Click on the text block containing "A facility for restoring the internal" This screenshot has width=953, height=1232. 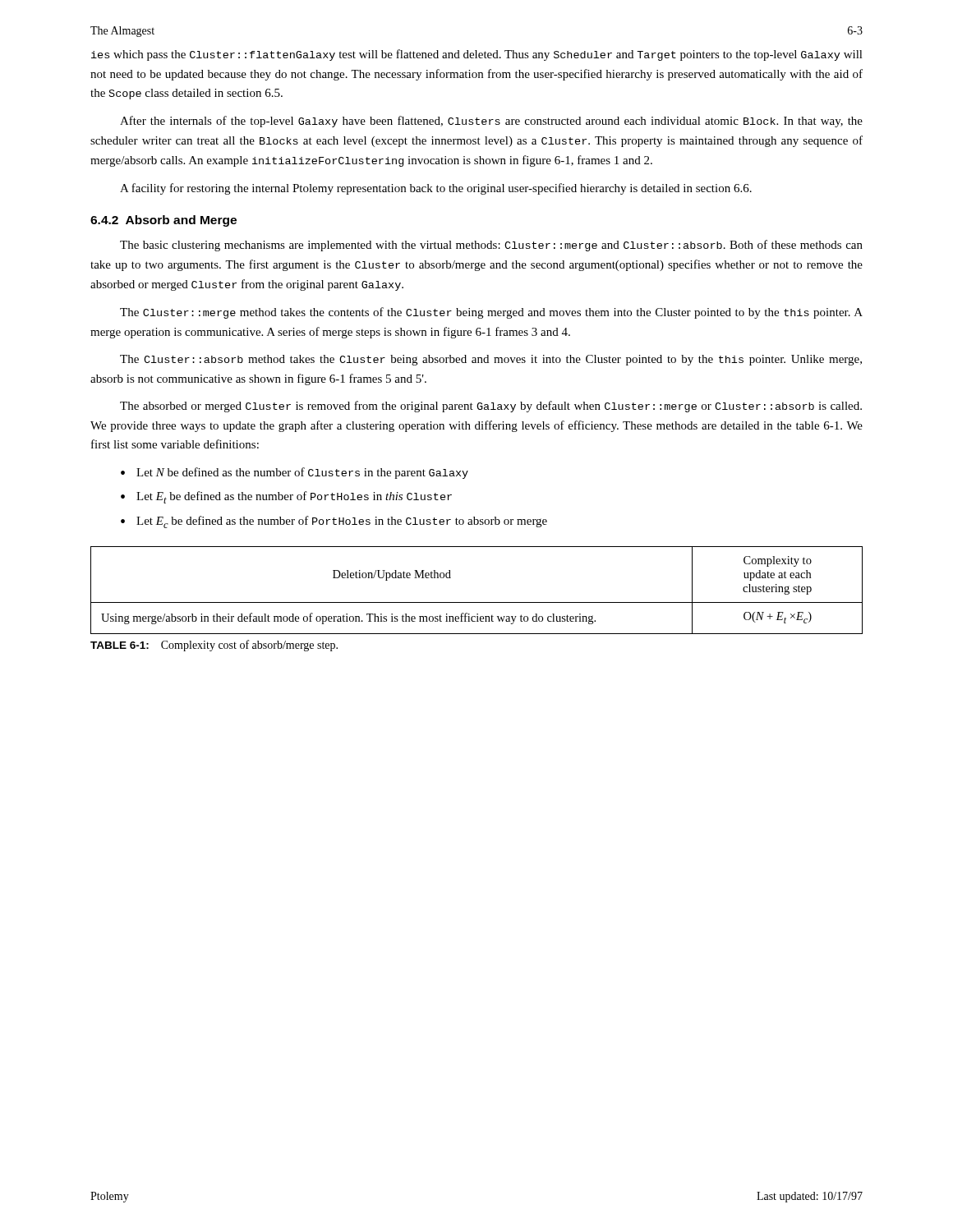[x=476, y=188]
